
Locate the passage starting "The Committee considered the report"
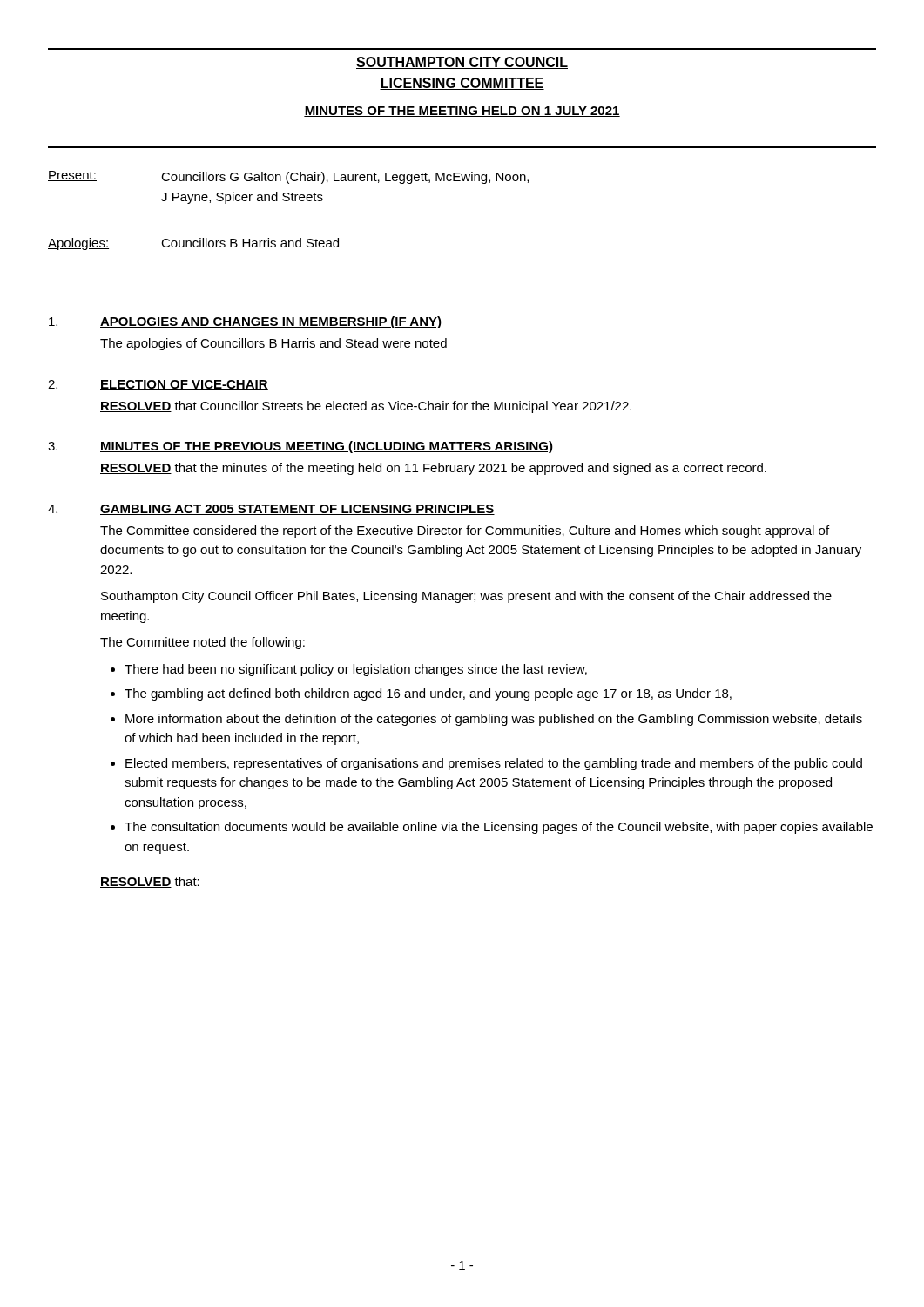(x=481, y=549)
